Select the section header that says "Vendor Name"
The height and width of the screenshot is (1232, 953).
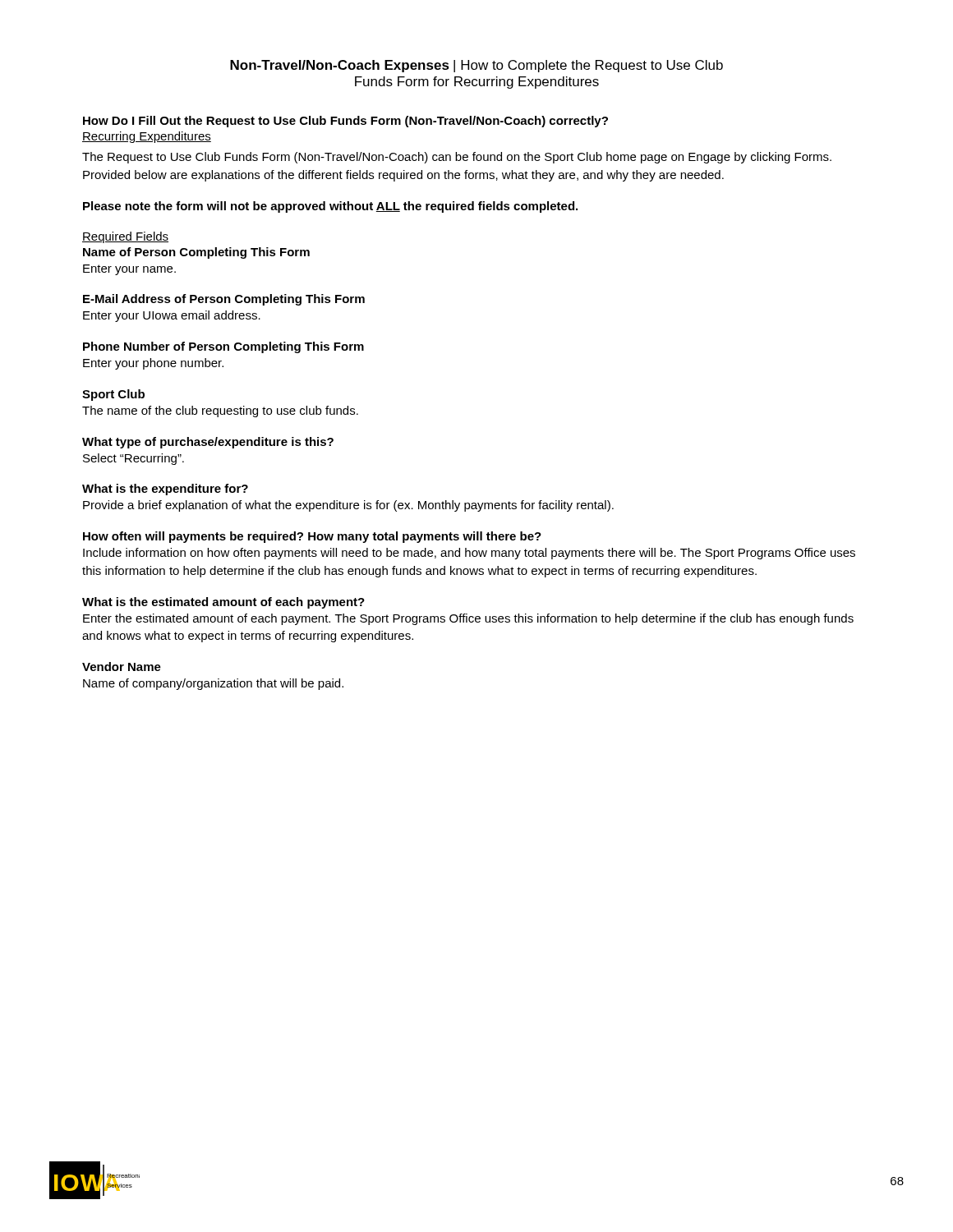(x=122, y=667)
